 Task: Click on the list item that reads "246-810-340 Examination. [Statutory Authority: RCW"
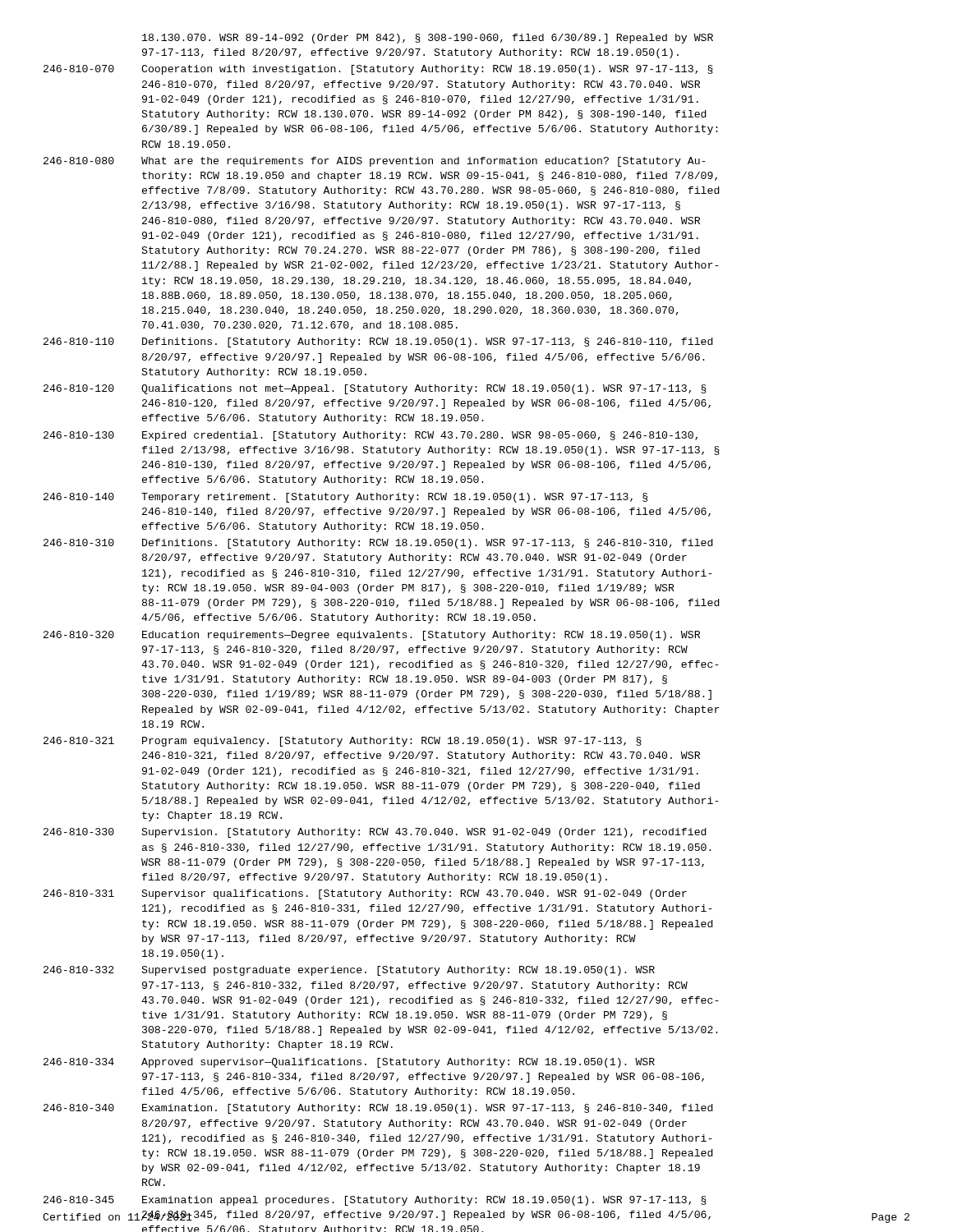476,1147
